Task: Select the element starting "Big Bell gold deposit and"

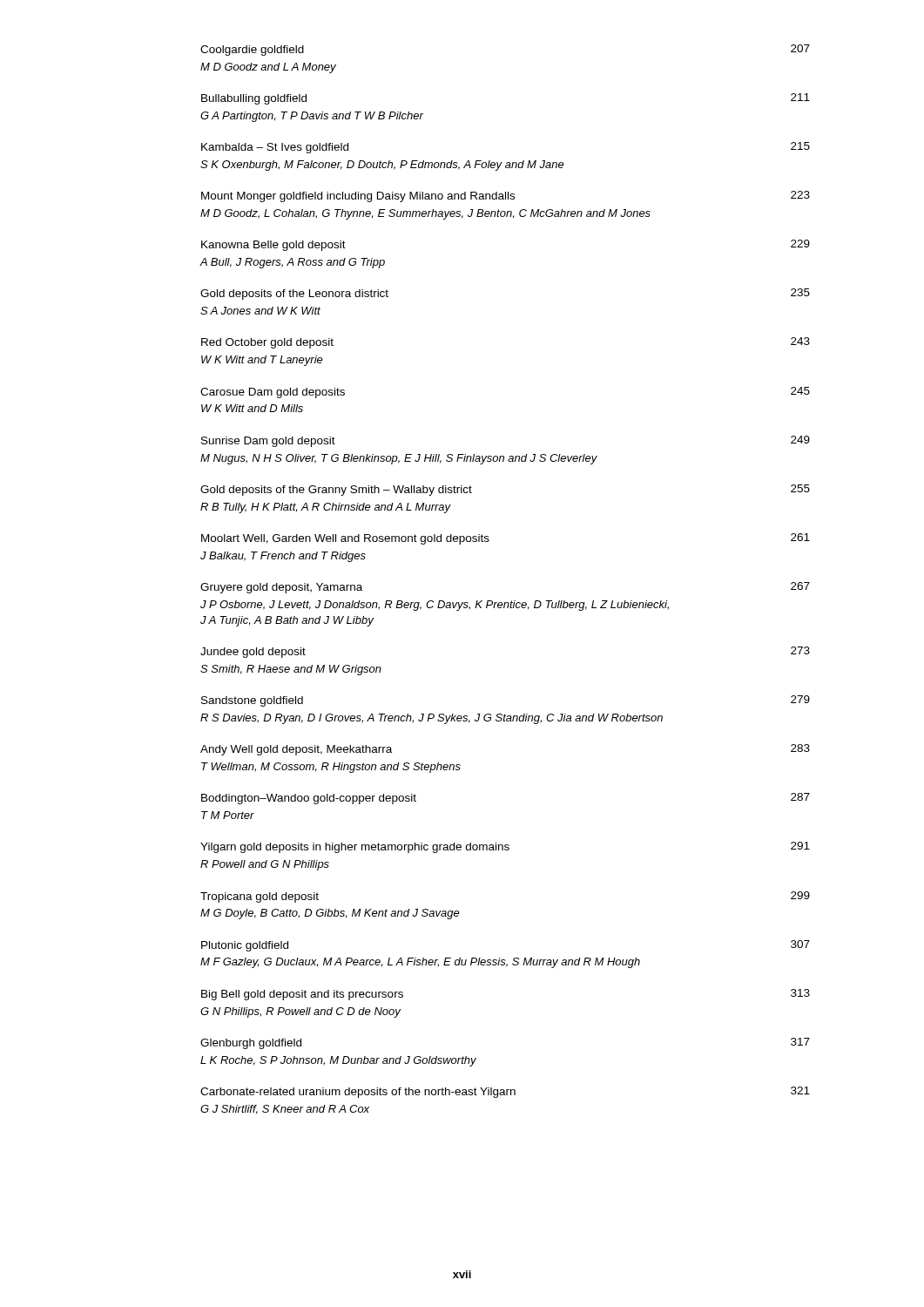Action: [x=304, y=995]
